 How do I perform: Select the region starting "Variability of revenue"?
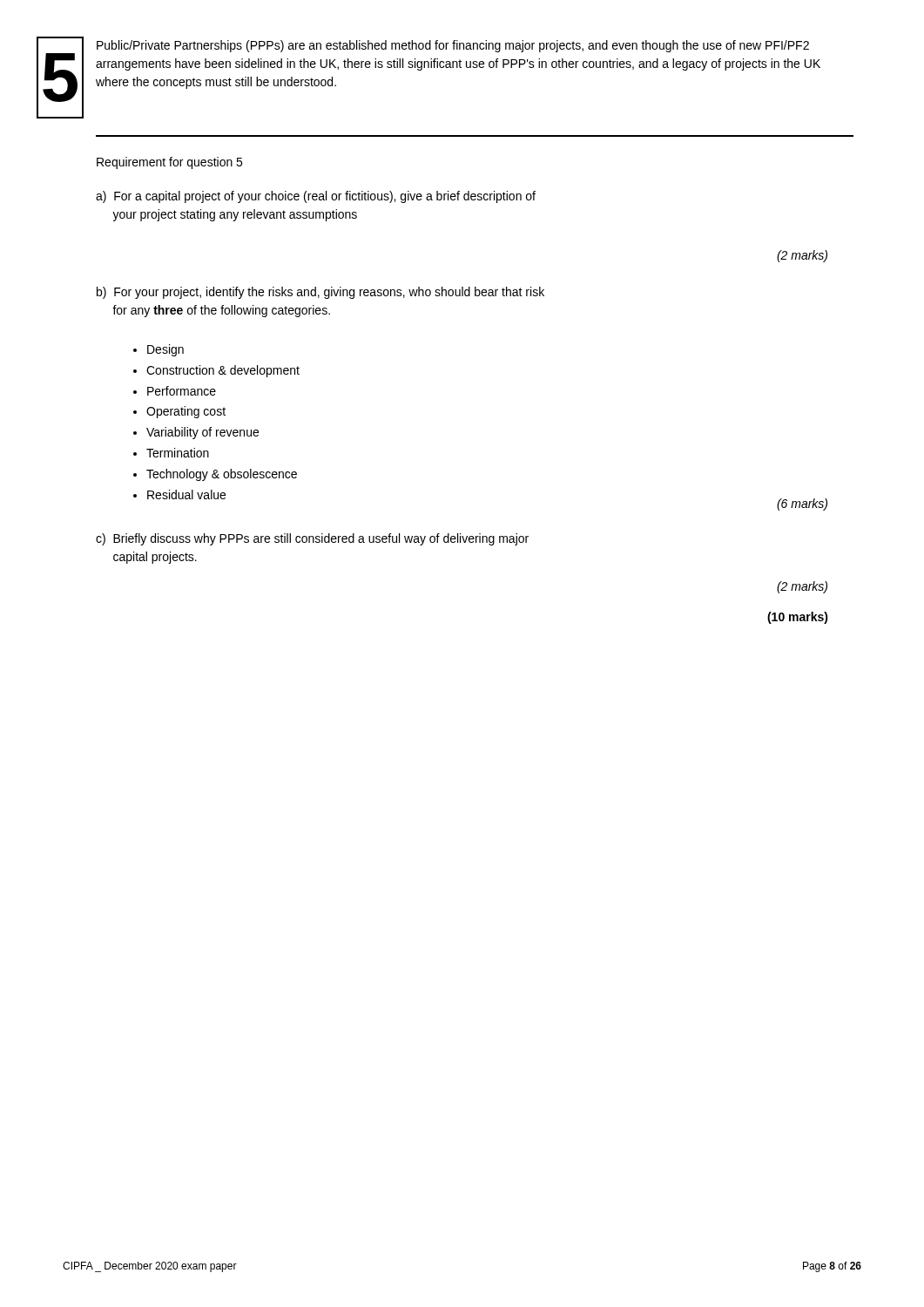click(203, 432)
